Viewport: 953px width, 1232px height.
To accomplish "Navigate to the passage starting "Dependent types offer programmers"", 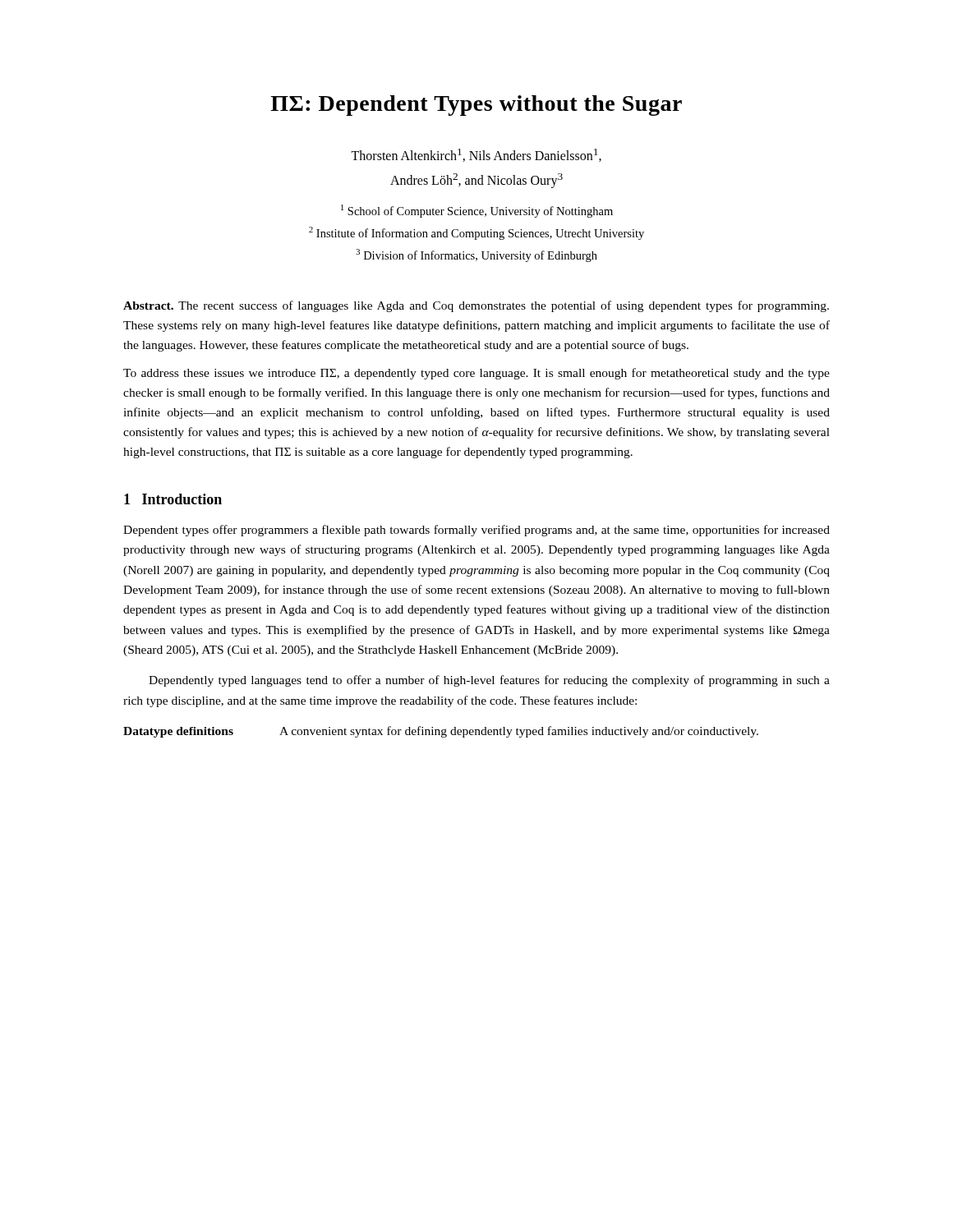I will tap(476, 615).
